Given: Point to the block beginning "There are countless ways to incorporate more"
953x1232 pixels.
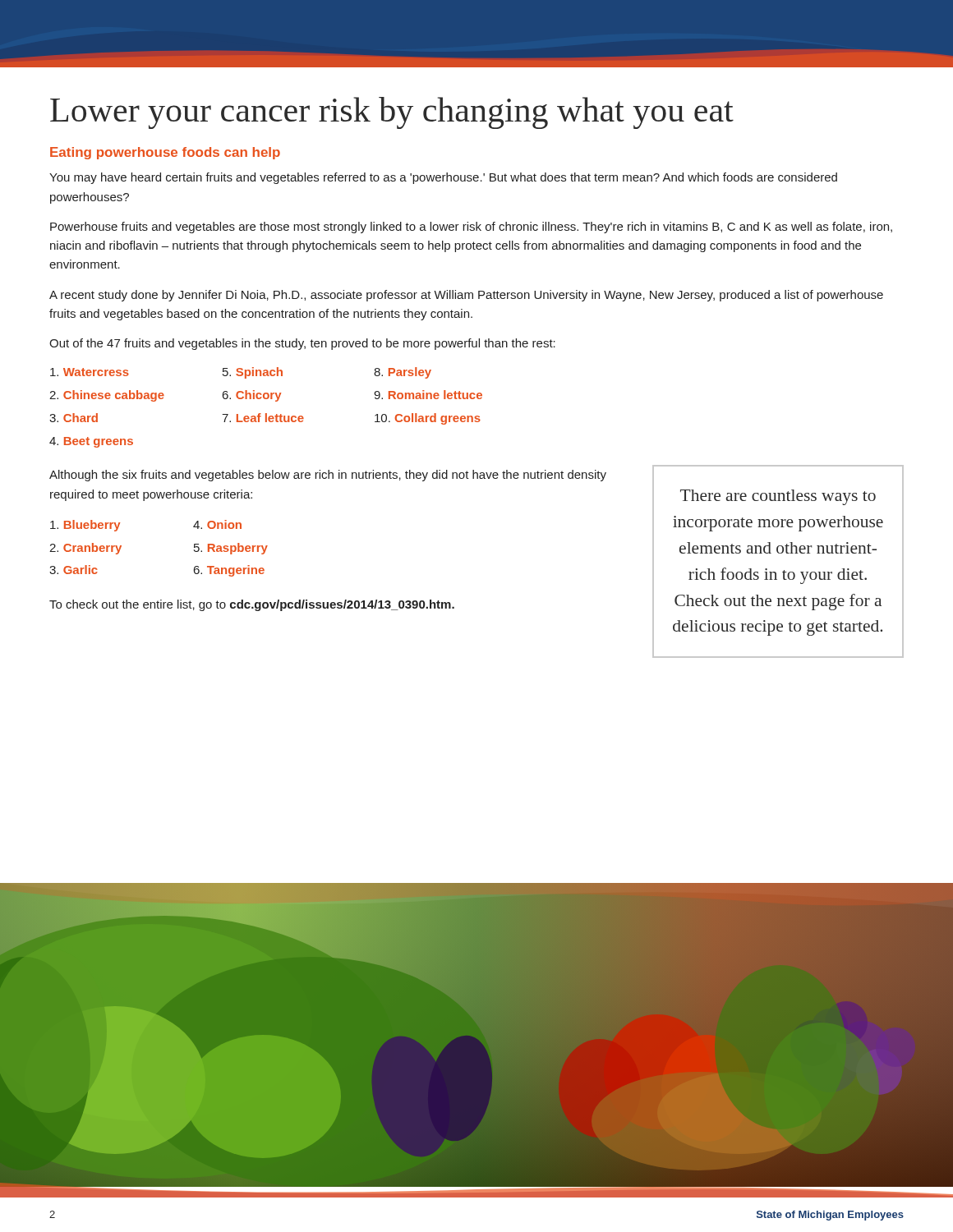Looking at the screenshot, I should (x=778, y=561).
